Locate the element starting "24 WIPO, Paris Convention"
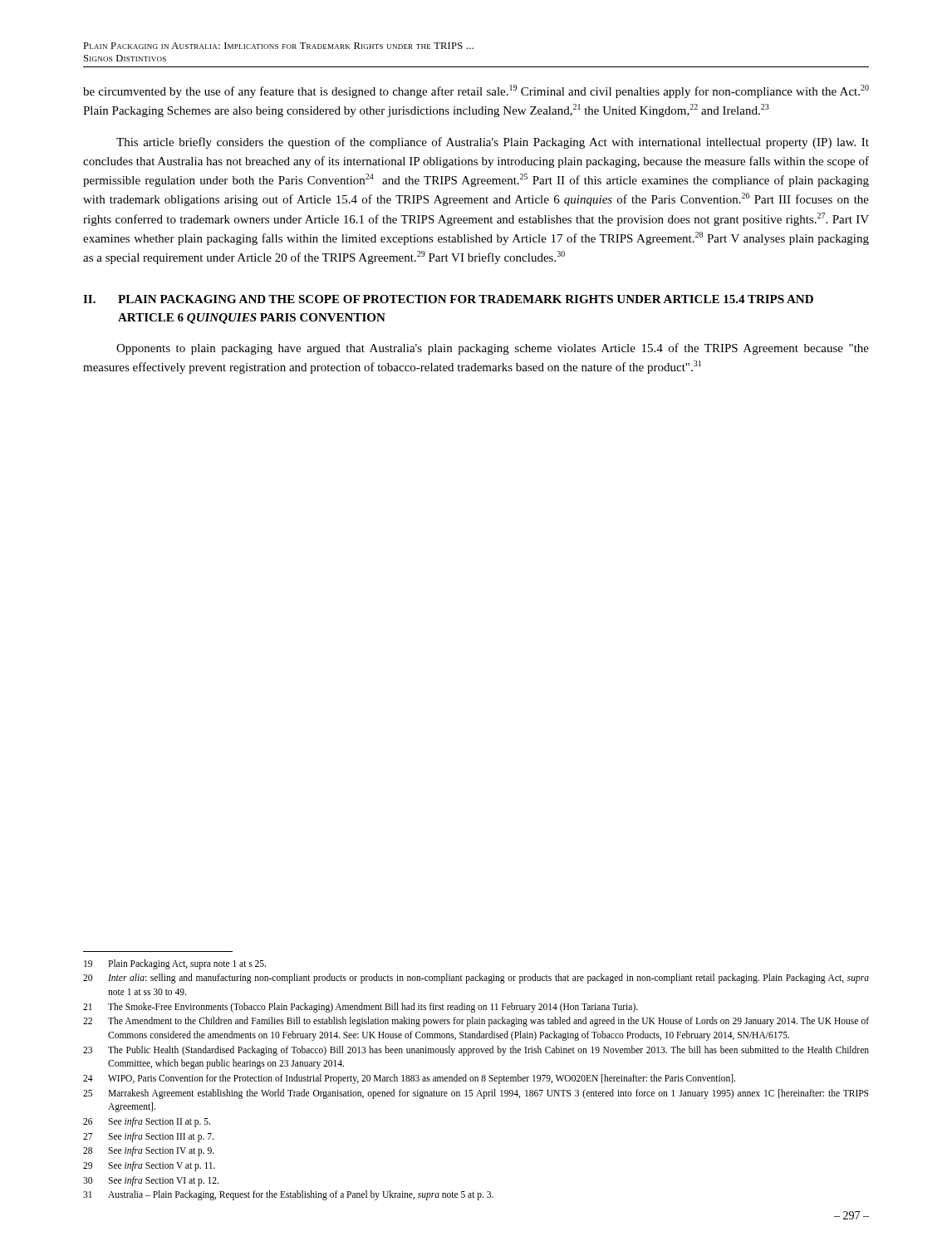The width and height of the screenshot is (952, 1246). click(476, 1078)
